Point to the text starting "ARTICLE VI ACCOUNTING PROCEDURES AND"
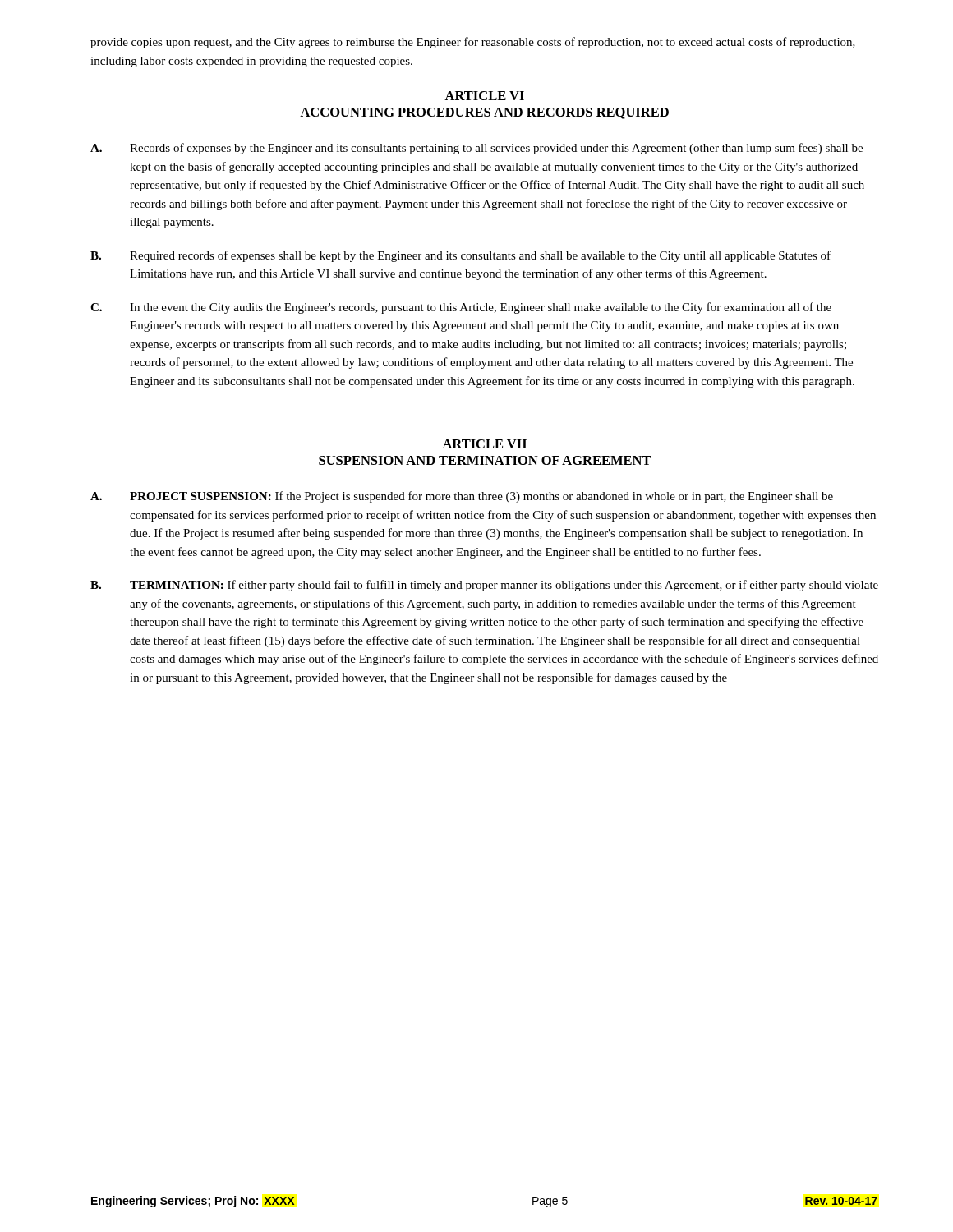 coord(485,104)
